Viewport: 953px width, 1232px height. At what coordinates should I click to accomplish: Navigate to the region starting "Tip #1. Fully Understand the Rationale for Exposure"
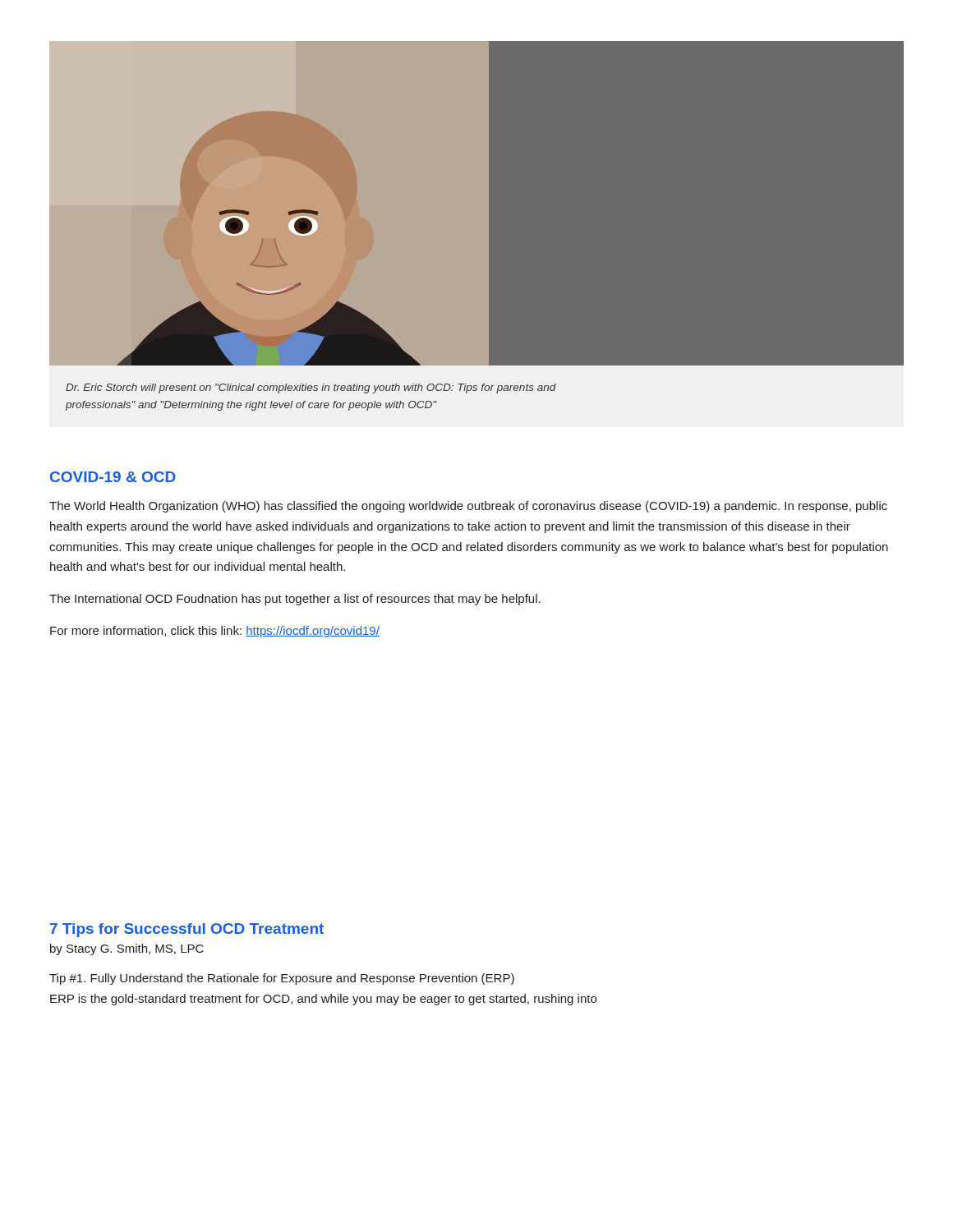(x=323, y=988)
